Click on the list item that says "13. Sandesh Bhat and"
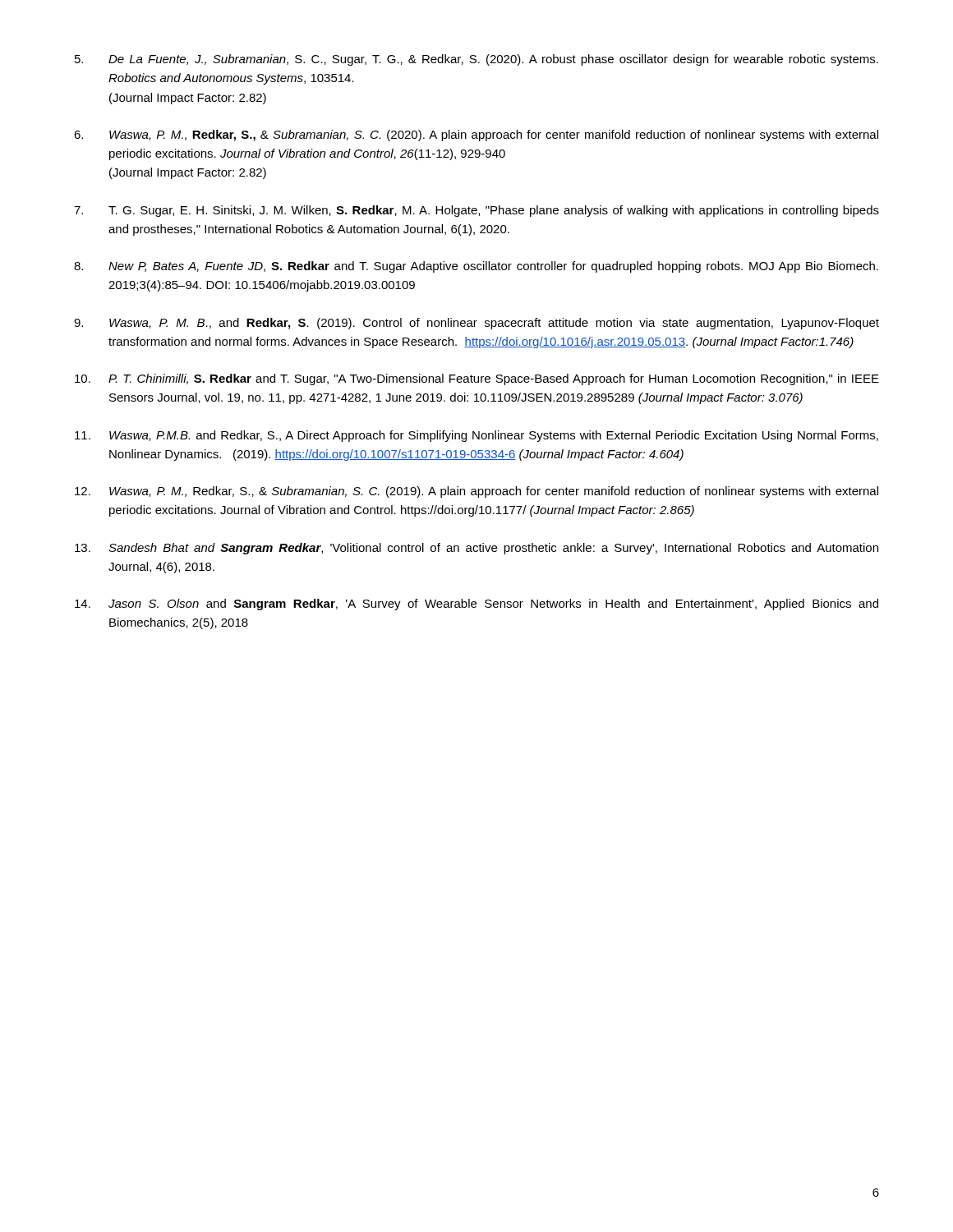Screen dimensions: 1232x953 coord(476,557)
